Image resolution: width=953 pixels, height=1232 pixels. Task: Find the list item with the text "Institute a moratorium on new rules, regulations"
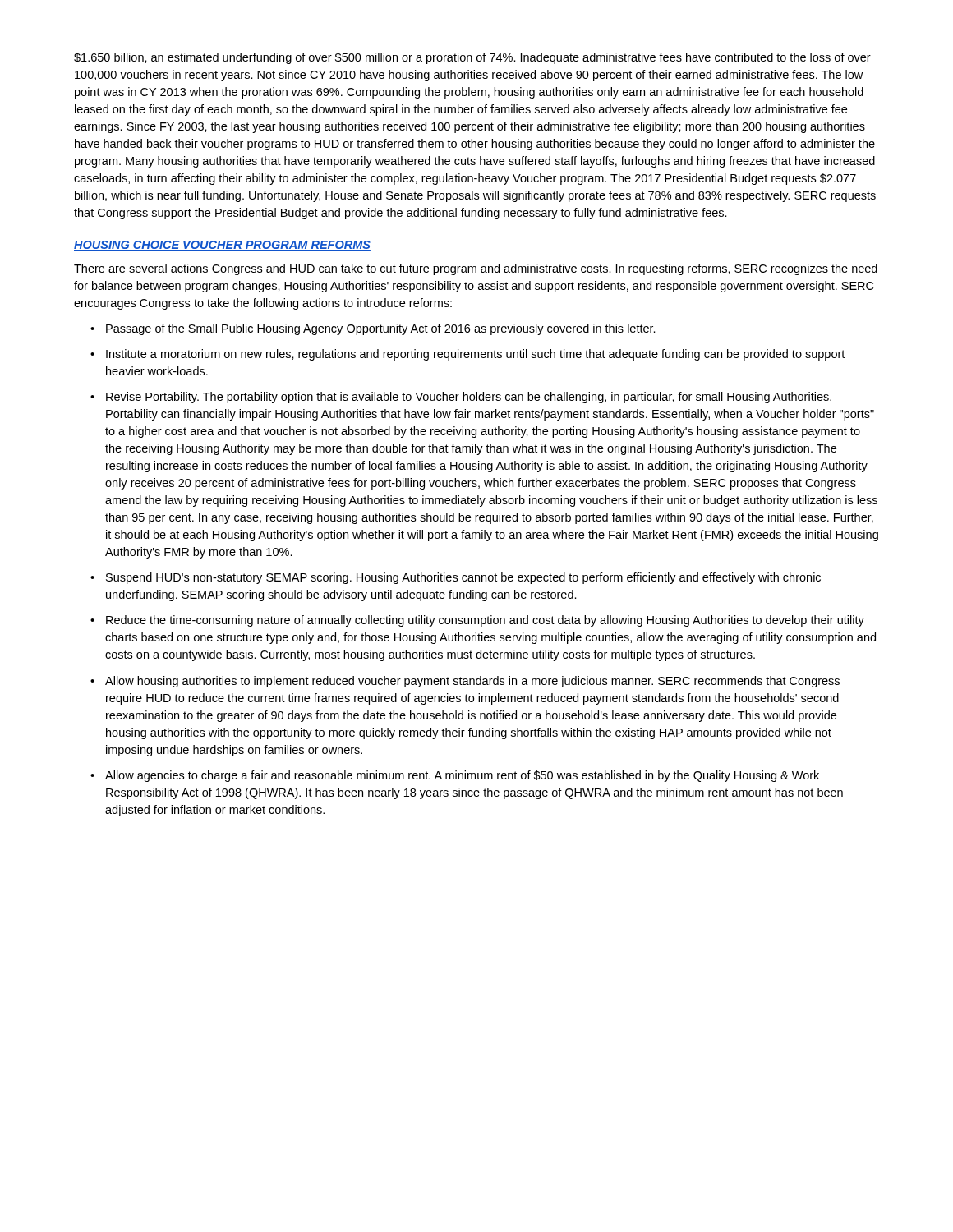pyautogui.click(x=475, y=363)
